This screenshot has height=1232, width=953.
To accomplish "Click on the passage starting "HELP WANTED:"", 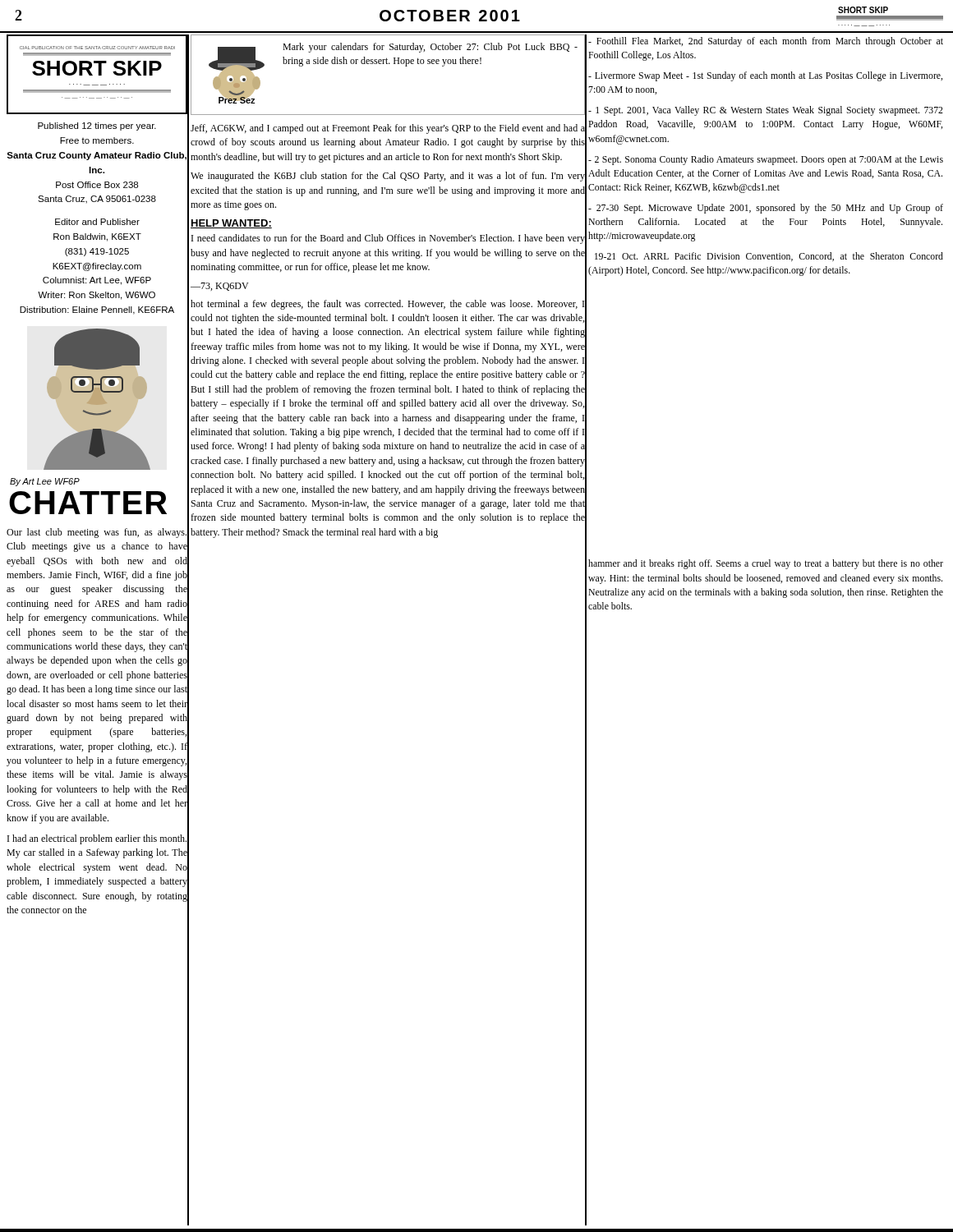I will click(231, 223).
